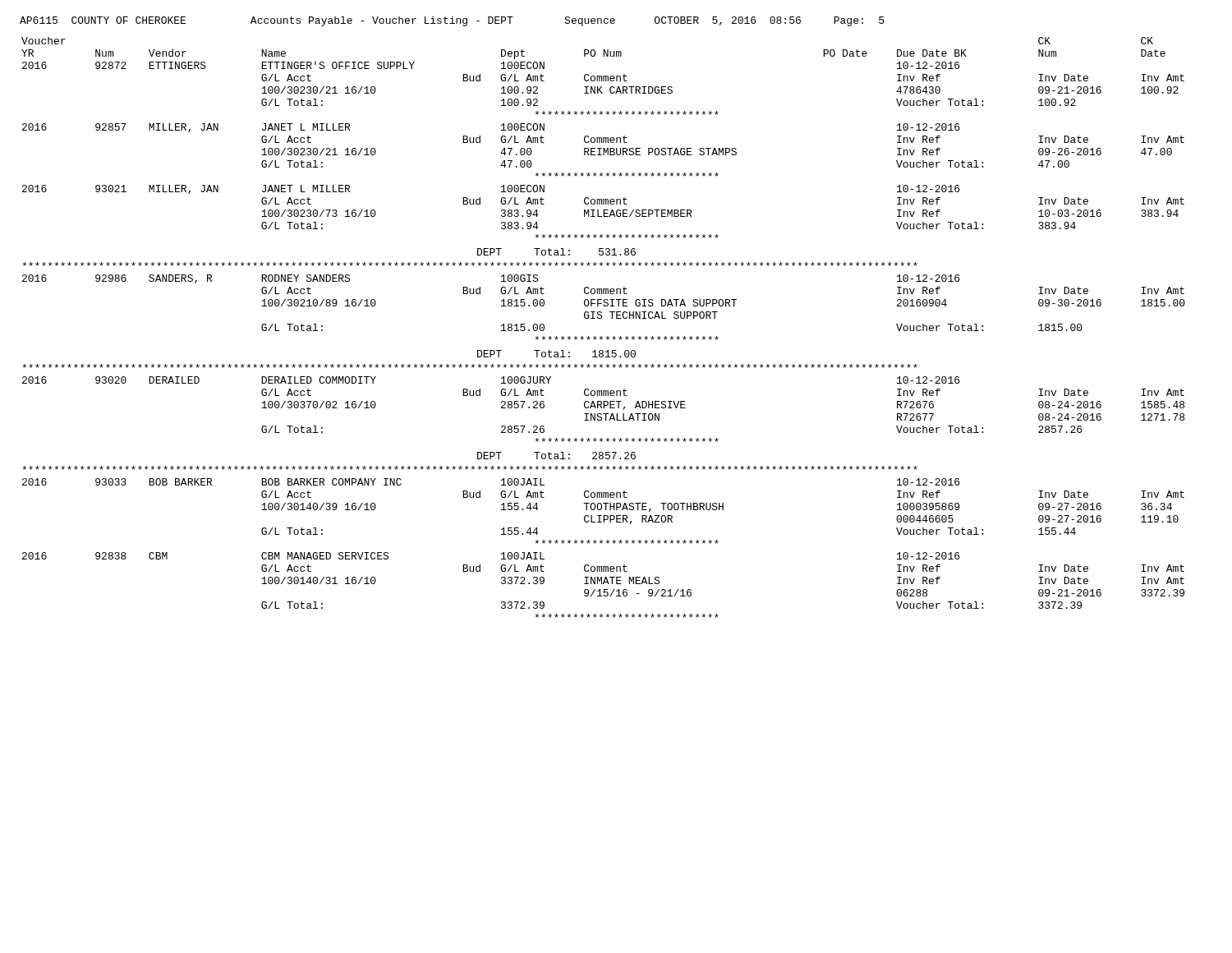Locate the table with the text "Inv Amt"
This screenshot has width=1232, height=953.
[x=616, y=330]
